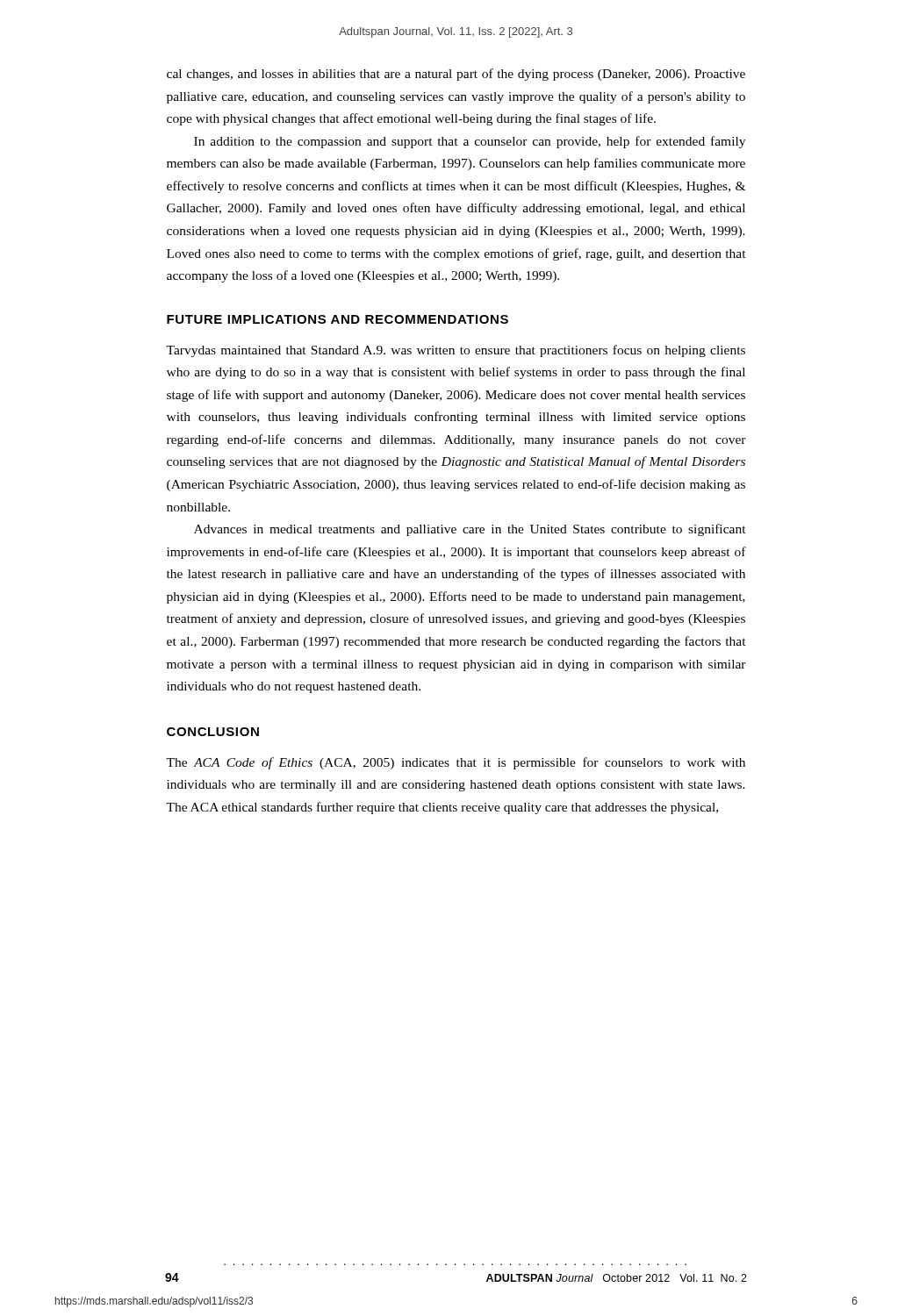Locate the text block that reads "Advances in medical treatments"
The width and height of the screenshot is (912, 1316).
pyautogui.click(x=456, y=607)
